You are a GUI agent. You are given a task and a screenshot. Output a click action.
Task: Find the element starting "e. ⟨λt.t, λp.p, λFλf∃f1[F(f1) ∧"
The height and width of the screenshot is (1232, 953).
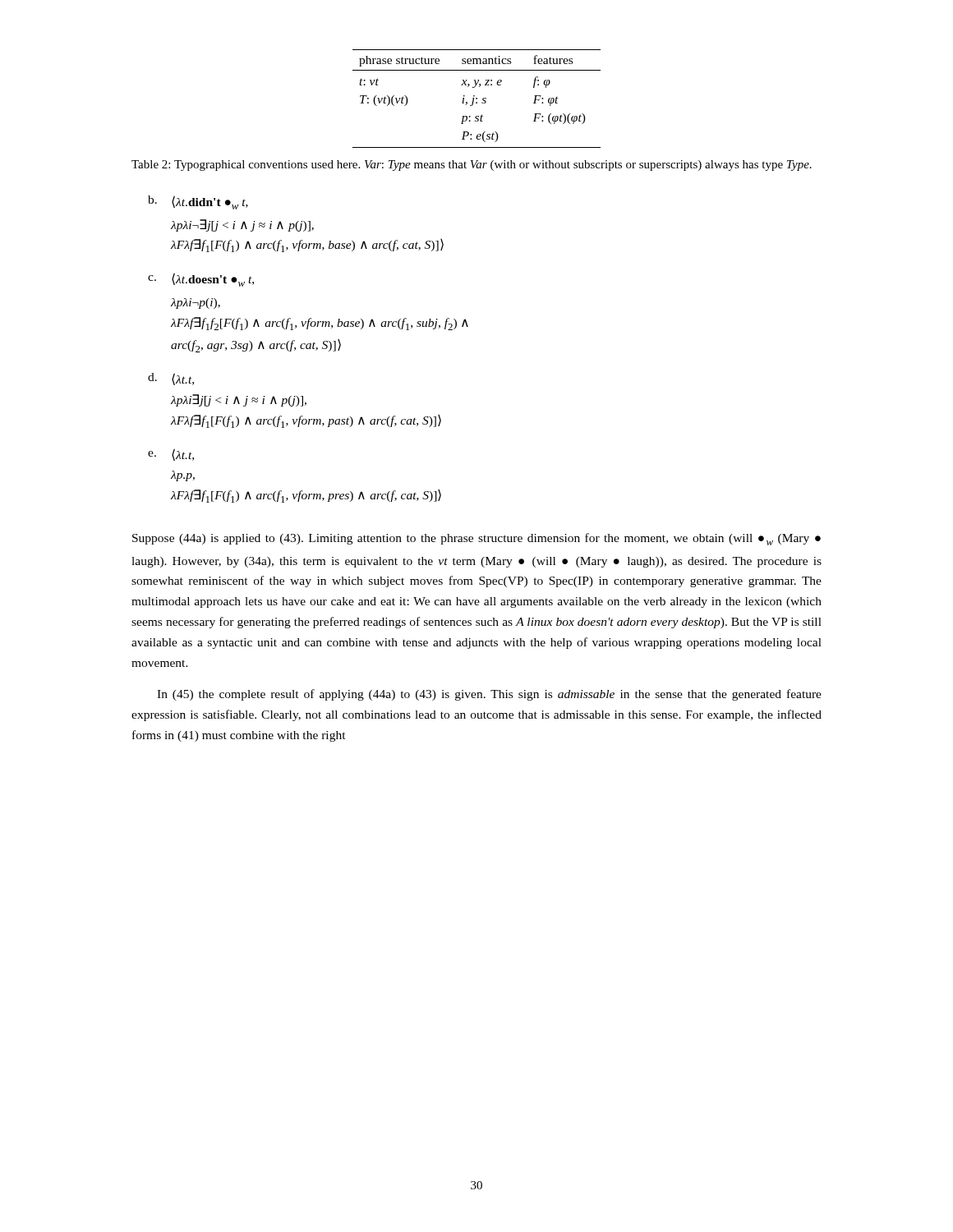(171, 455)
